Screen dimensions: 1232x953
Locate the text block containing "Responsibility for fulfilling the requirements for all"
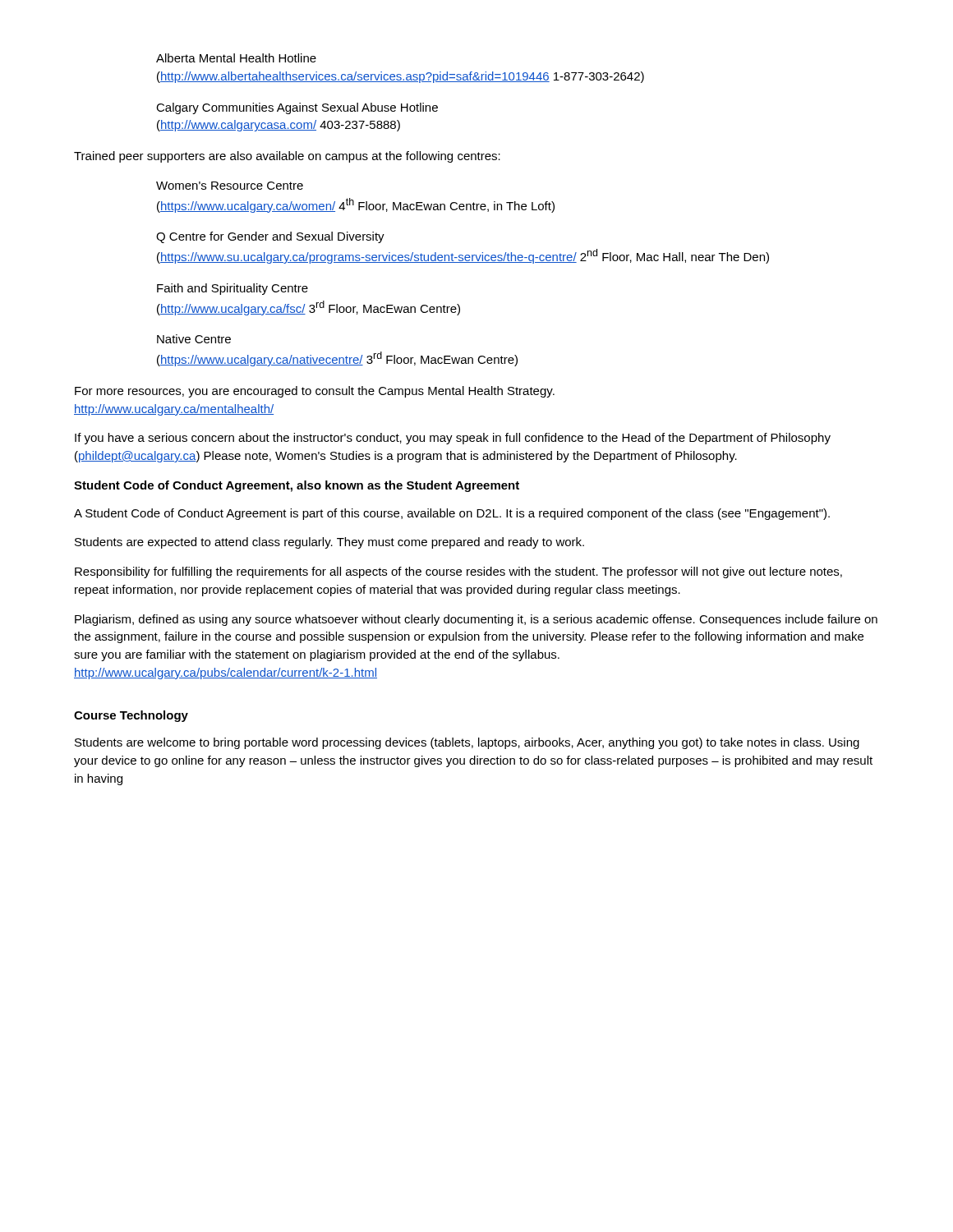[x=476, y=581]
